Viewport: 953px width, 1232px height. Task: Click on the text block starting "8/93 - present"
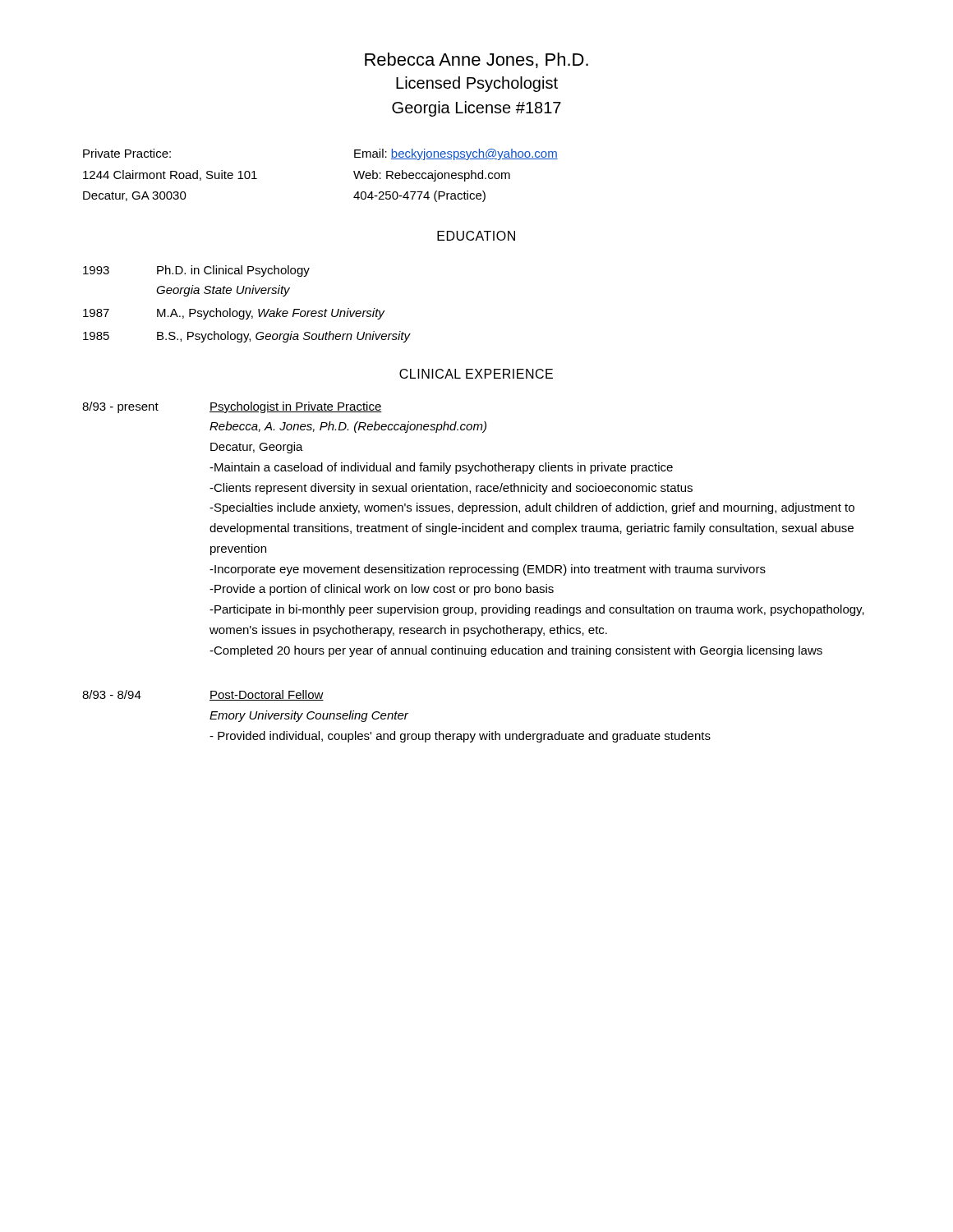coord(476,528)
